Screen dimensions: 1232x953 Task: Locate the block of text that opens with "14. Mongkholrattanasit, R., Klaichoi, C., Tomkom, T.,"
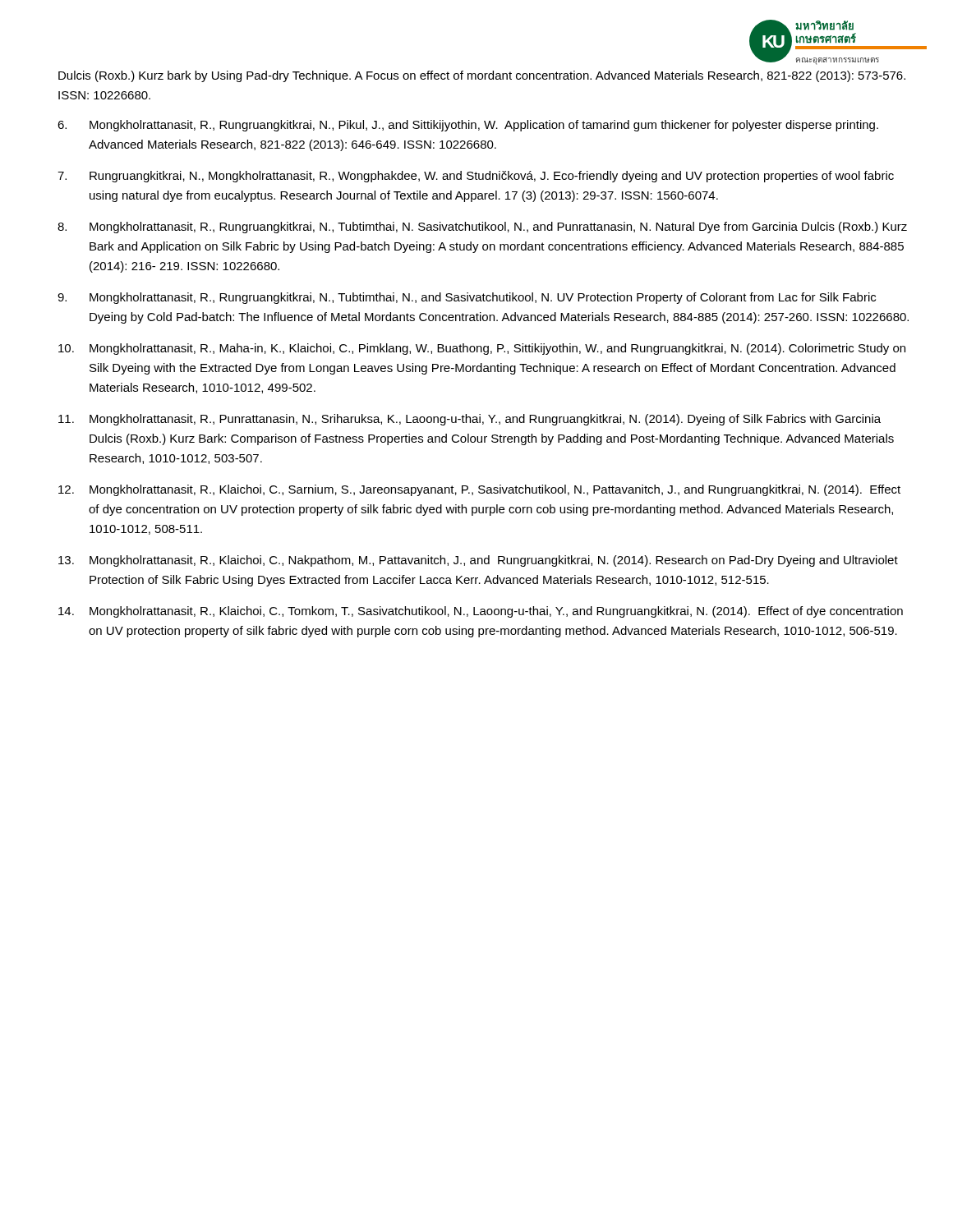pyautogui.click(x=485, y=621)
